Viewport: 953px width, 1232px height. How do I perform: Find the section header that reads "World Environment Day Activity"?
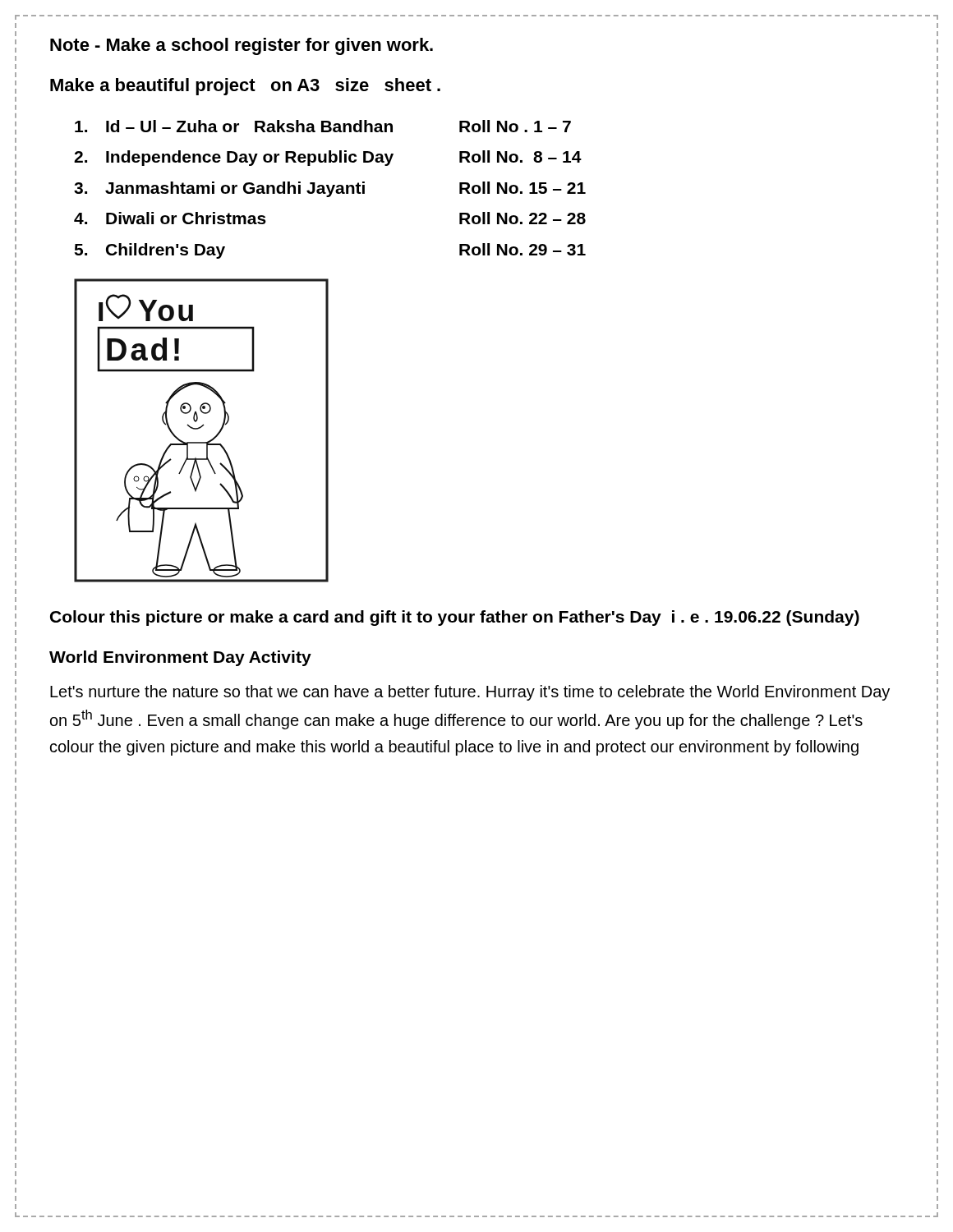[x=180, y=656]
